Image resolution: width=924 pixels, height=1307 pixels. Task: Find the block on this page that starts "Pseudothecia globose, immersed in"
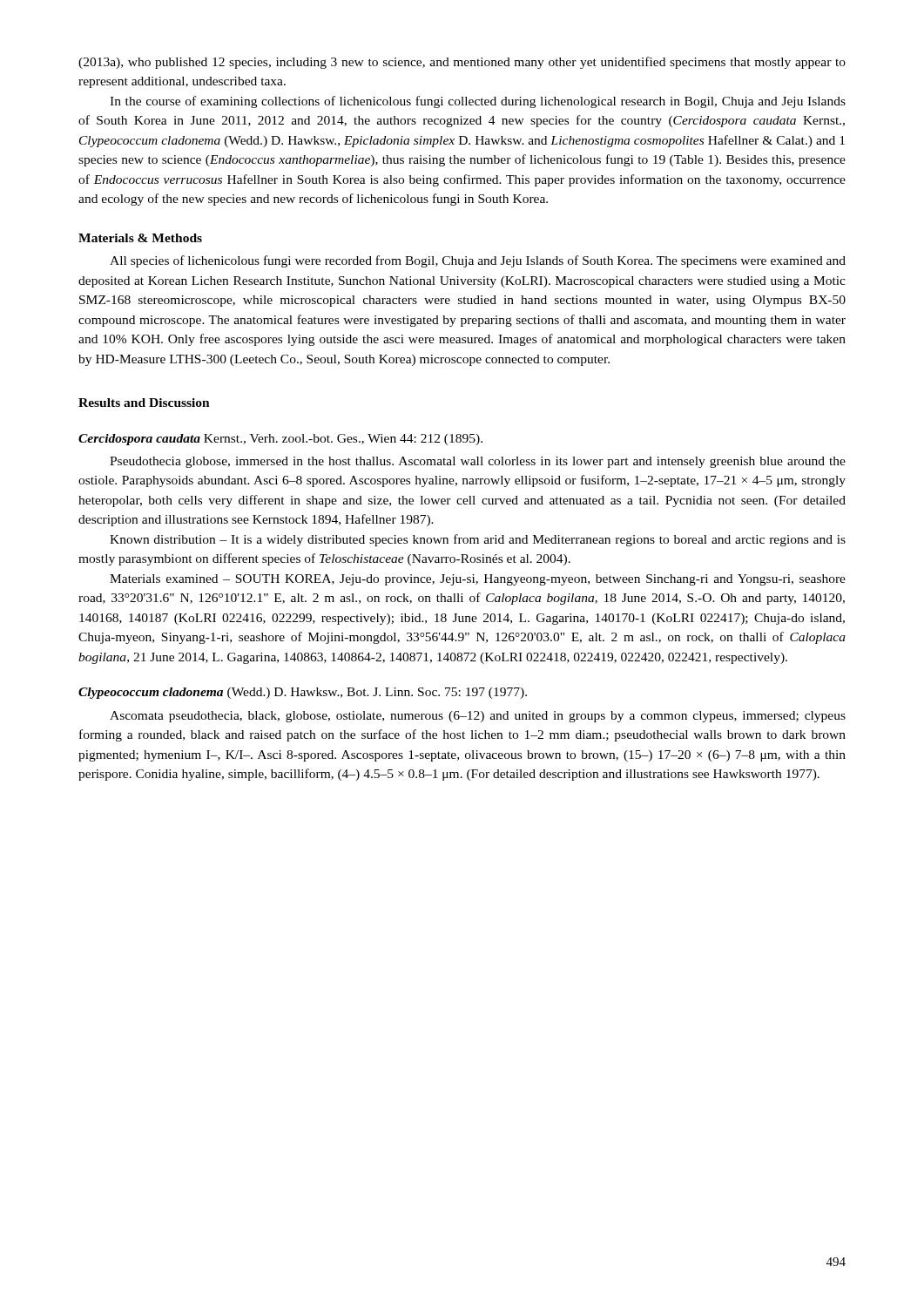pyautogui.click(x=462, y=490)
